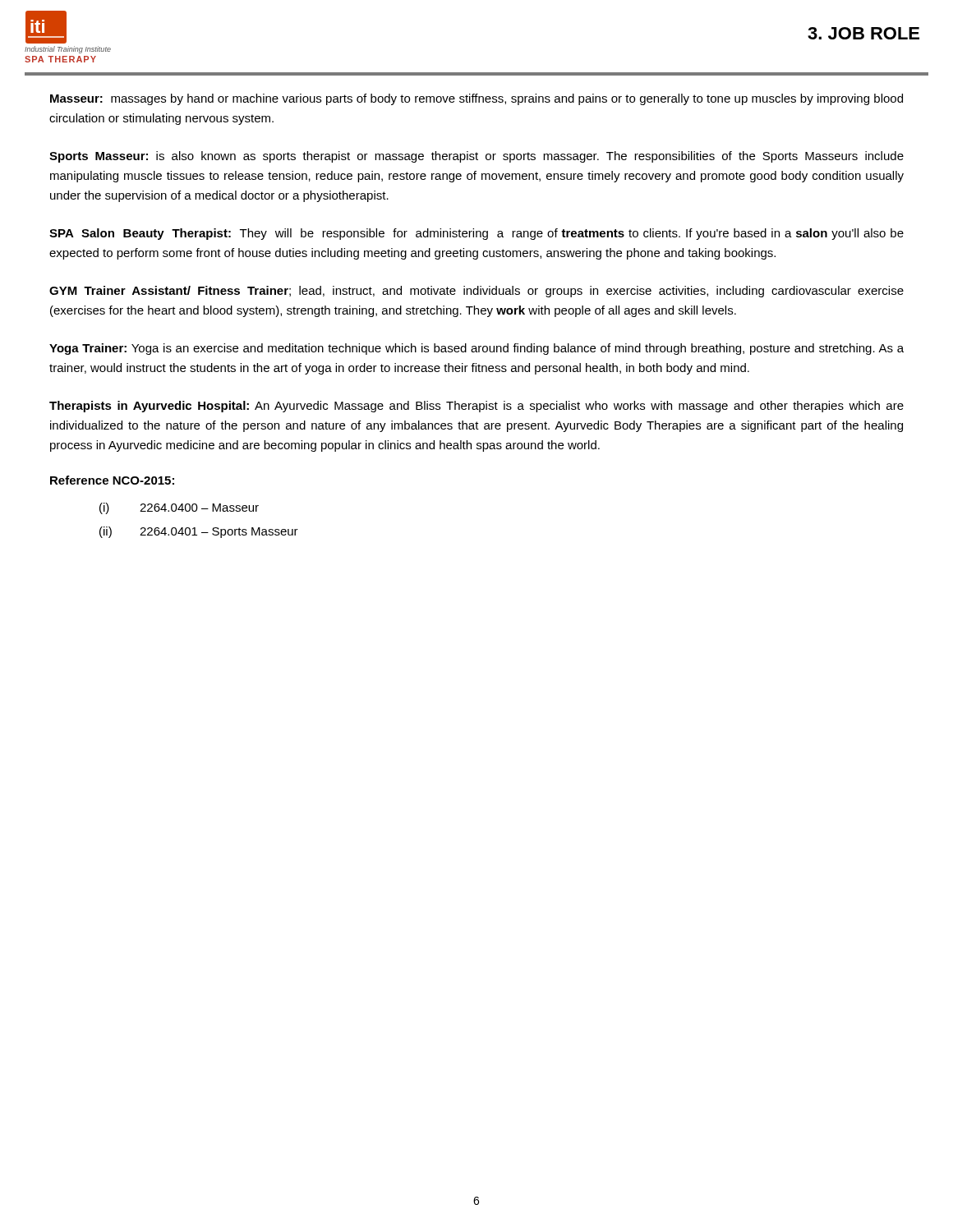The image size is (953, 1232).
Task: Find the section header containing "Reference NCO-2015:"
Action: click(x=112, y=480)
